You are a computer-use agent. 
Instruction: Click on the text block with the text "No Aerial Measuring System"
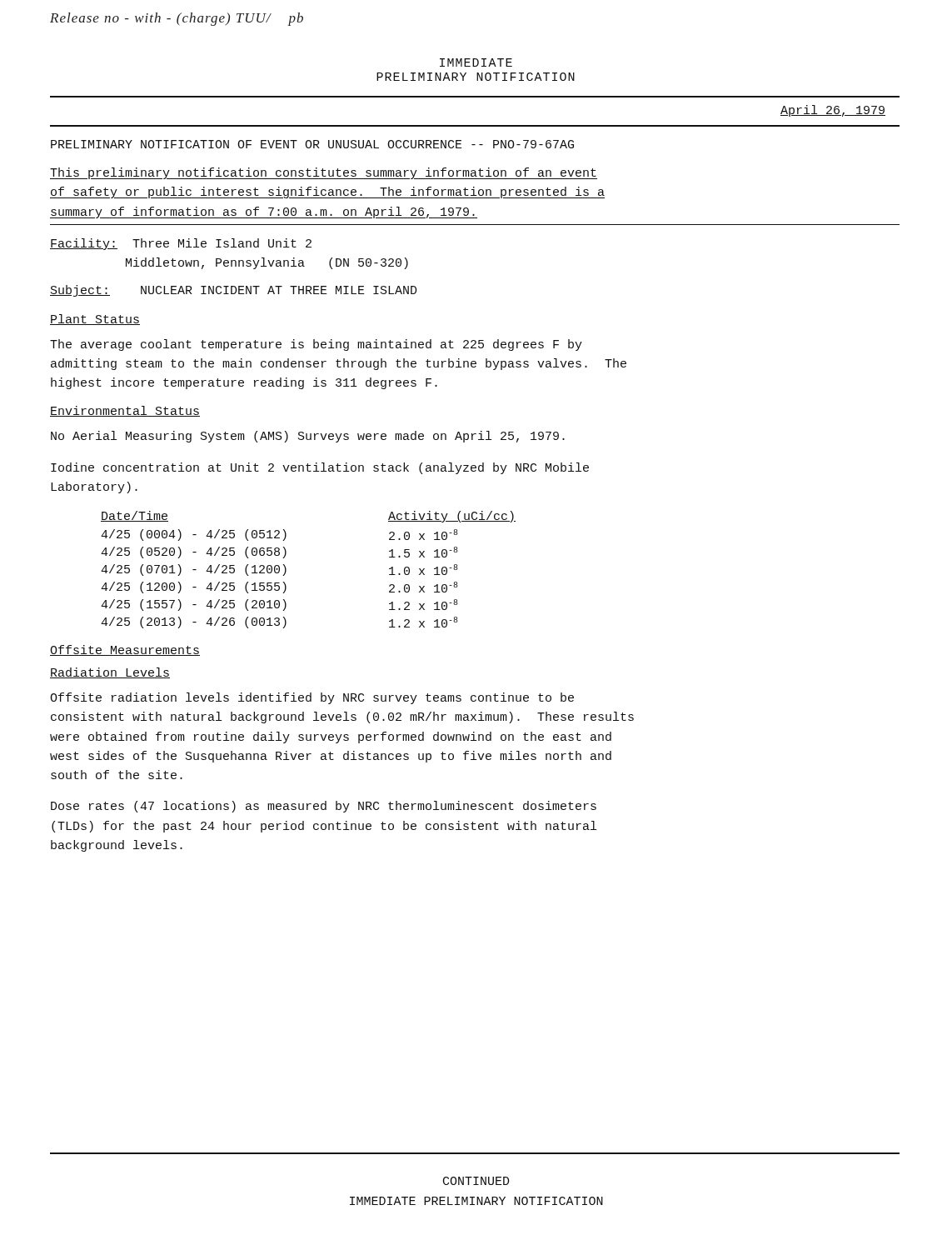(x=309, y=437)
